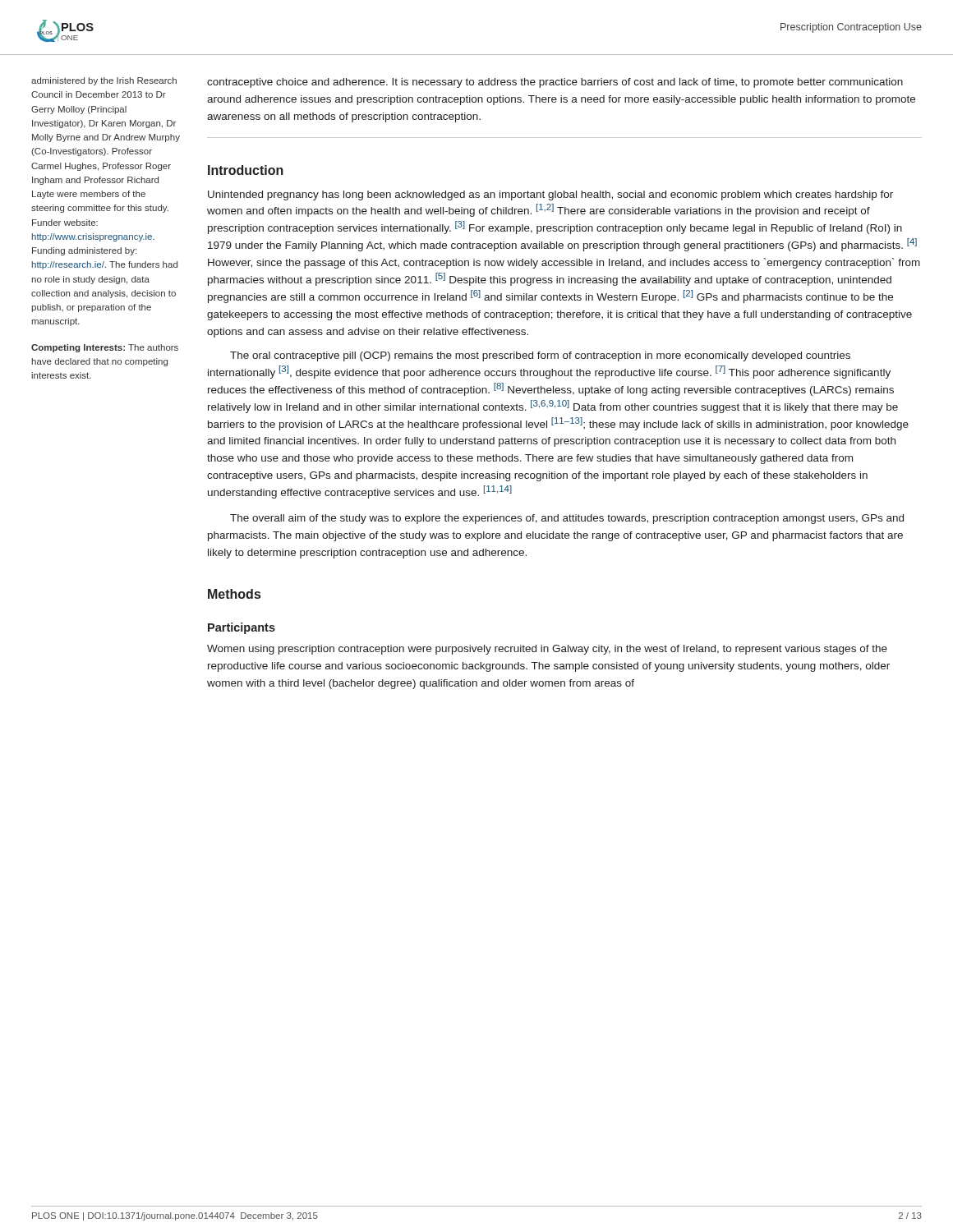This screenshot has height=1232, width=953.
Task: Click the passage that begins "Unintended pregnancy has long been acknowledged"
Action: [x=564, y=374]
